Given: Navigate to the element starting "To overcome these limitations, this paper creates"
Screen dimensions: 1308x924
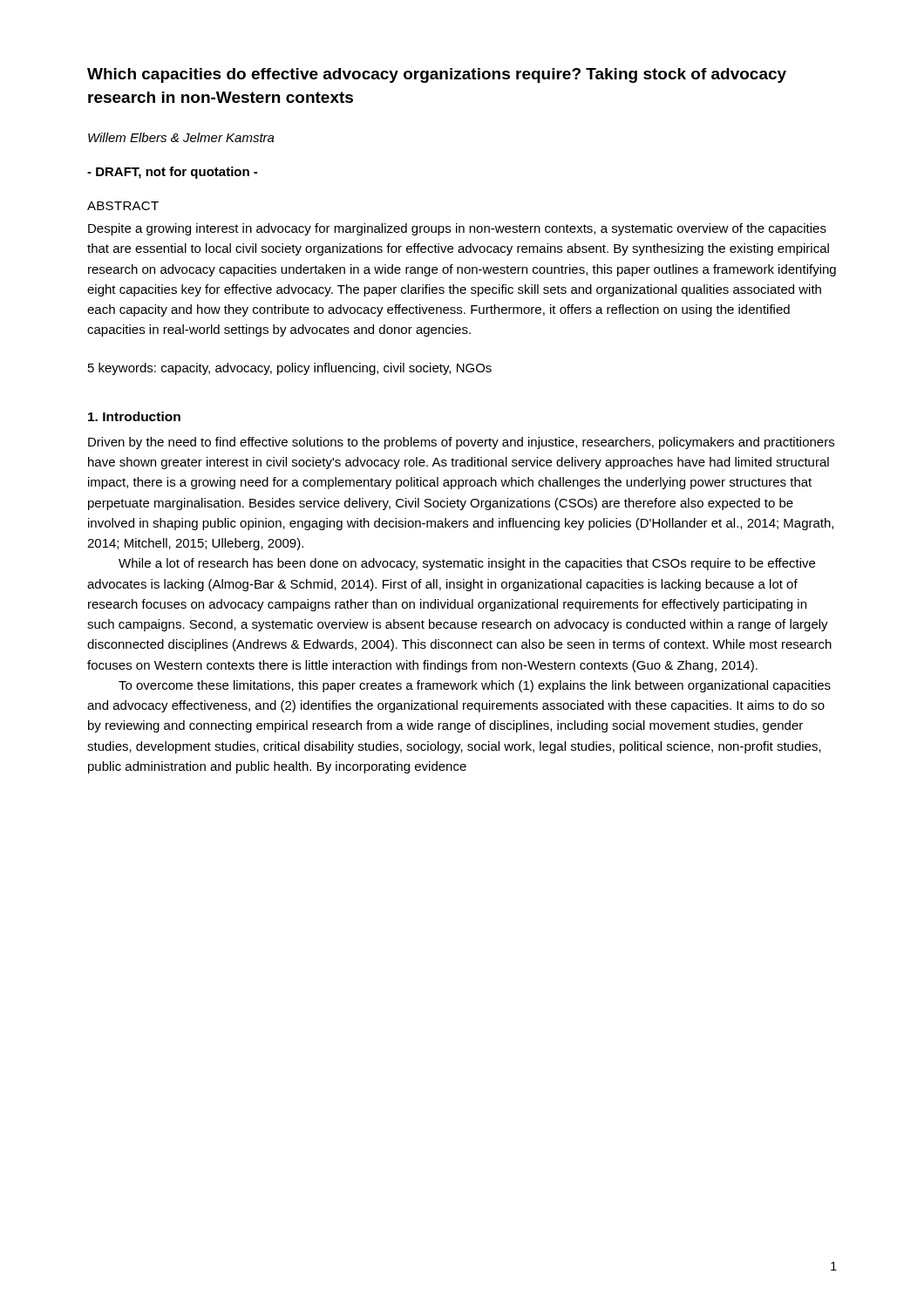Looking at the screenshot, I should pyautogui.click(x=459, y=725).
